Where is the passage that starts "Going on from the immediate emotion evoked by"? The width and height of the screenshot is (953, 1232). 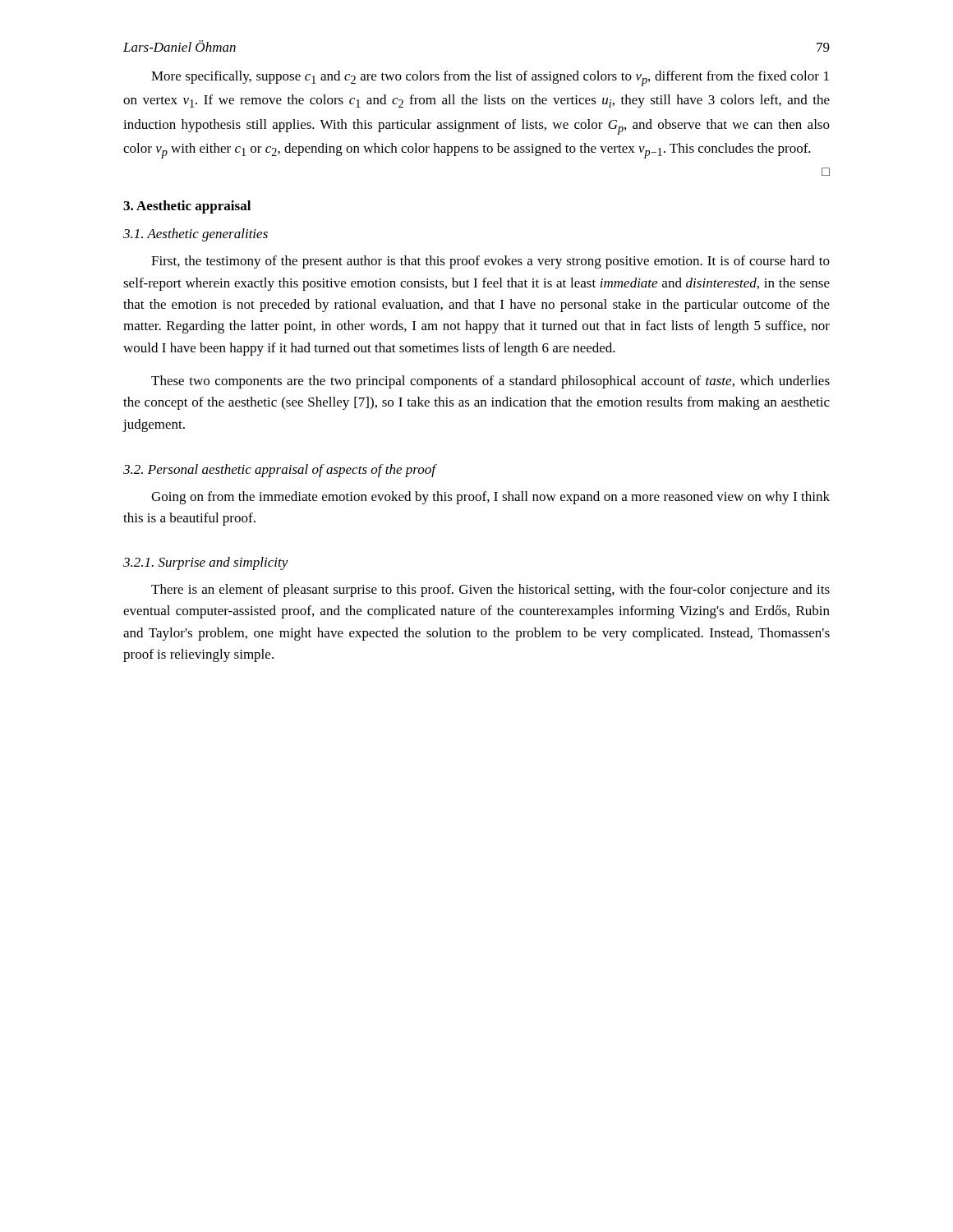(476, 508)
